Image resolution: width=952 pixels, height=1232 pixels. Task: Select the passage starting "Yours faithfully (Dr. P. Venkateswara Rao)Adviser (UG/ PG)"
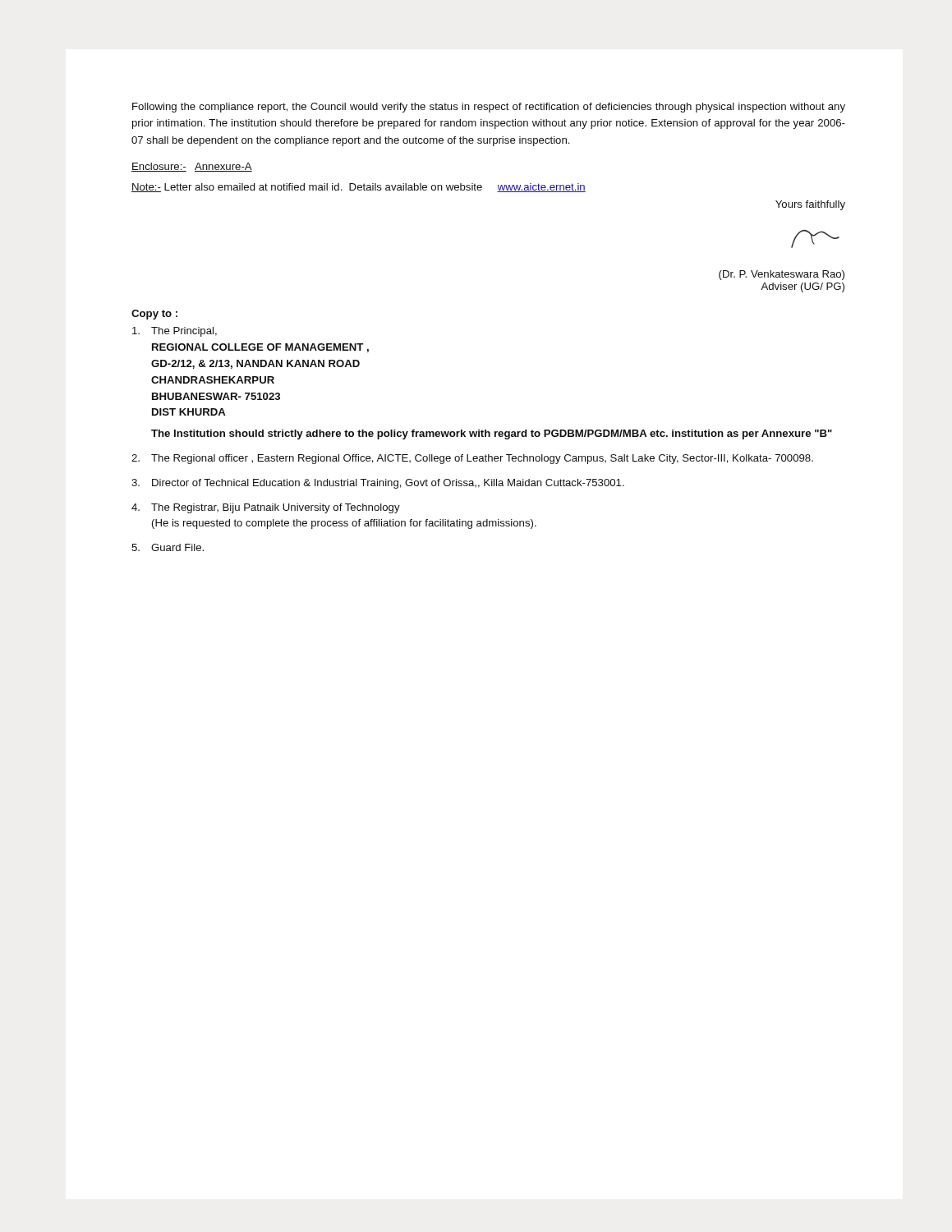782,245
